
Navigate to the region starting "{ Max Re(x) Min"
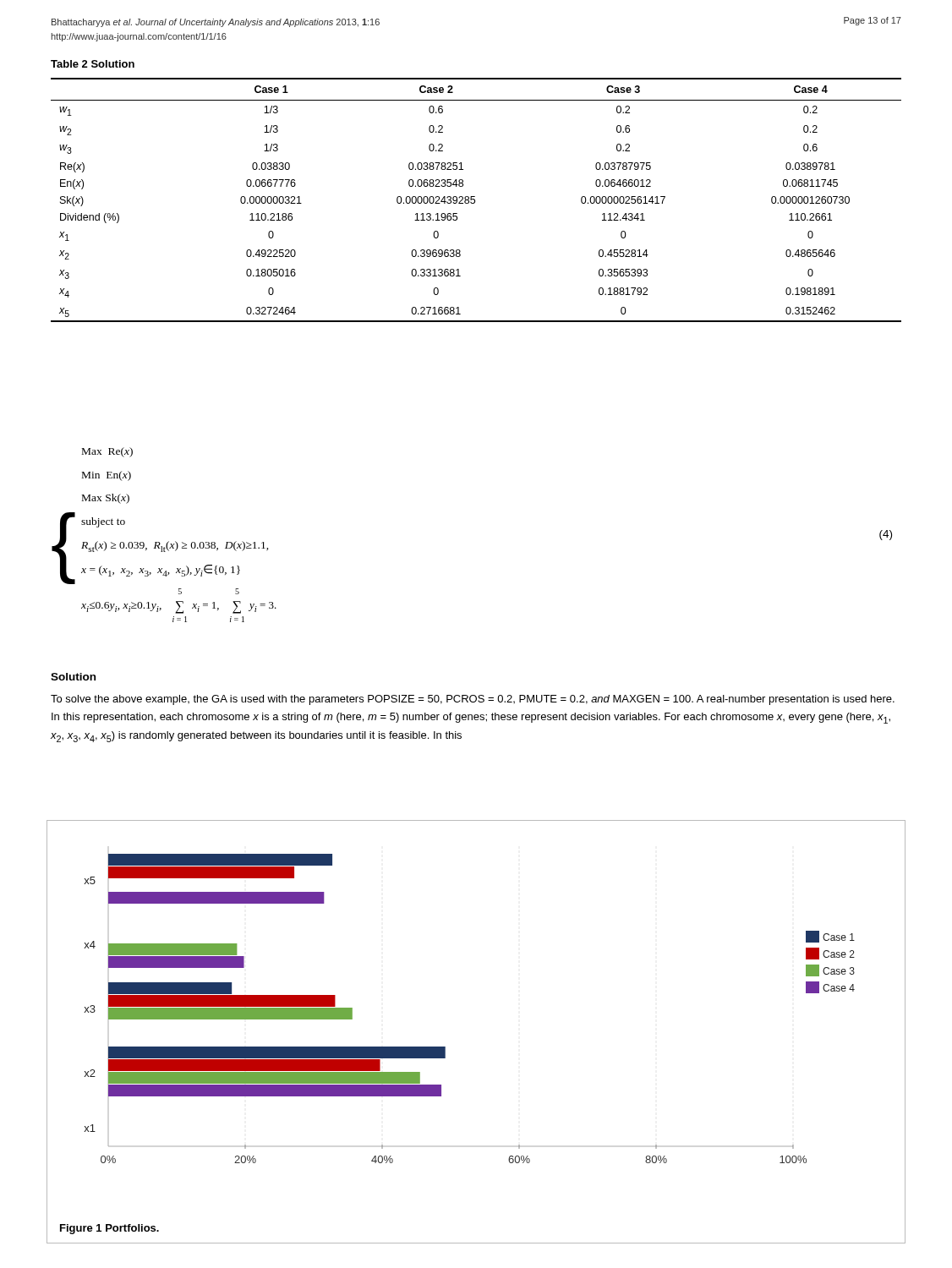107,452
